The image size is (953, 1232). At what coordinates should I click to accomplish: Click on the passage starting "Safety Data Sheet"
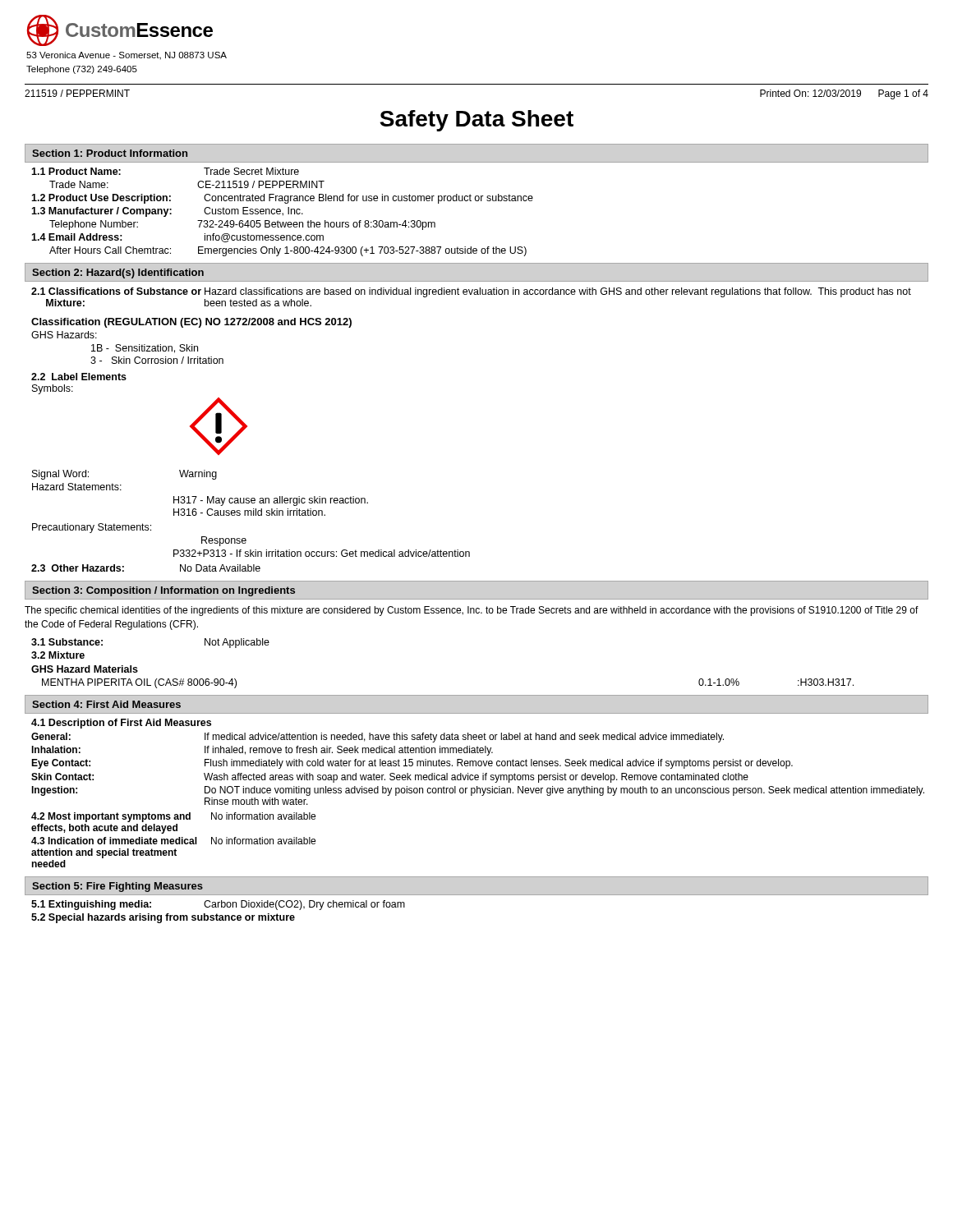476,119
